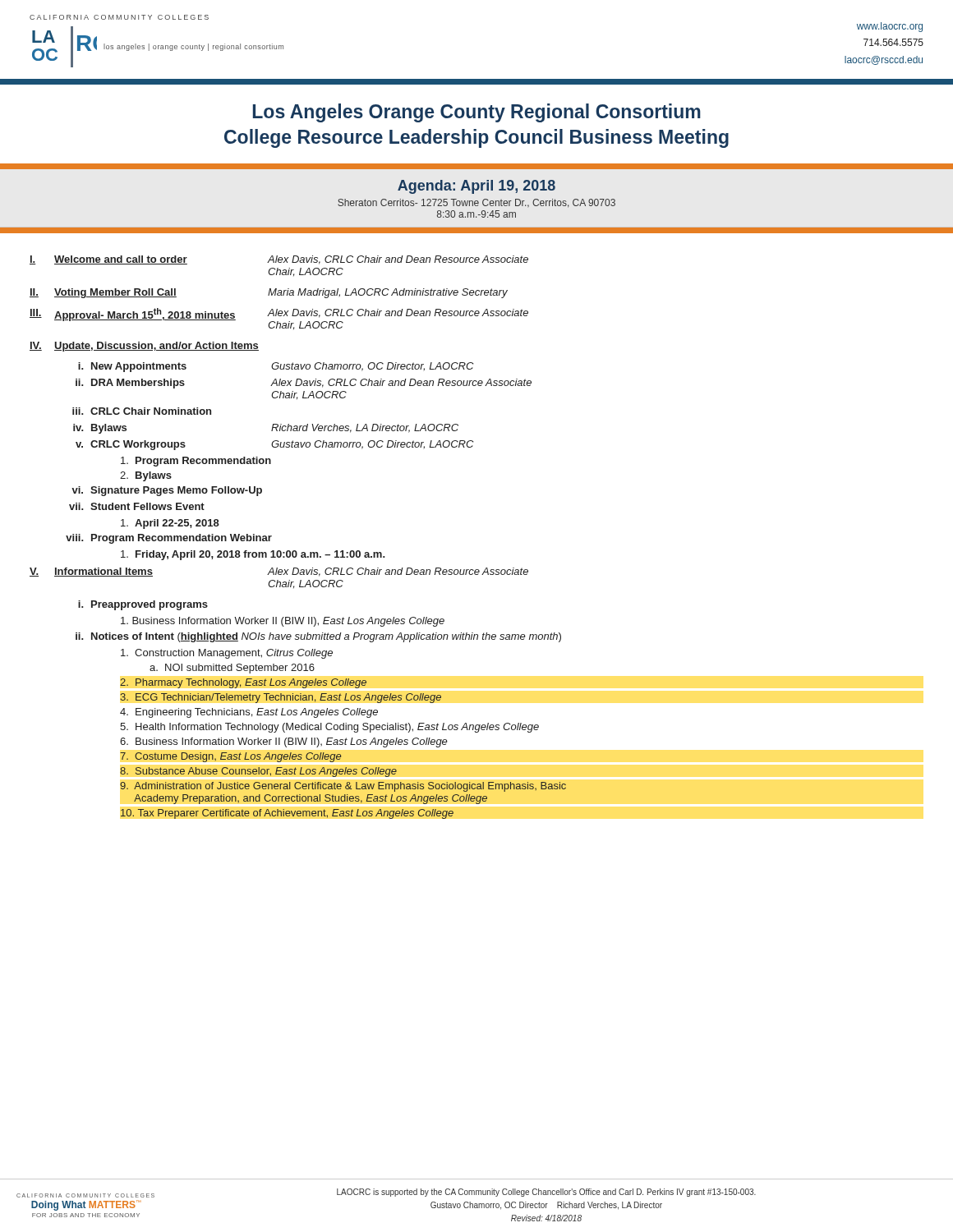The image size is (953, 1232).
Task: Navigate to the text starting "viii. Program Recommendation Webinar"
Action: 163,538
